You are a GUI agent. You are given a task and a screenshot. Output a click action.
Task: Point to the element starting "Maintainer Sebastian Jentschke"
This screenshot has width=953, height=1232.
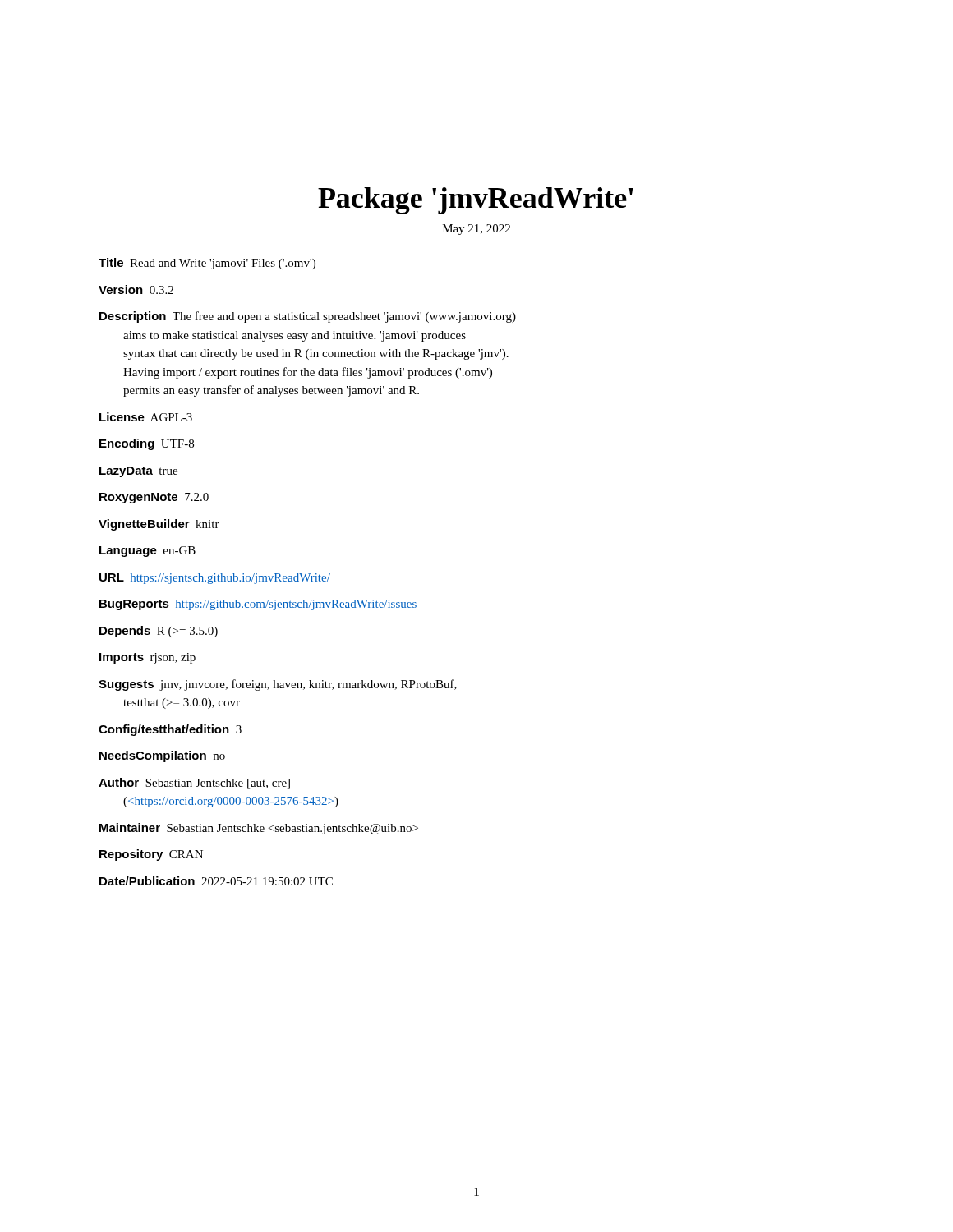click(259, 827)
